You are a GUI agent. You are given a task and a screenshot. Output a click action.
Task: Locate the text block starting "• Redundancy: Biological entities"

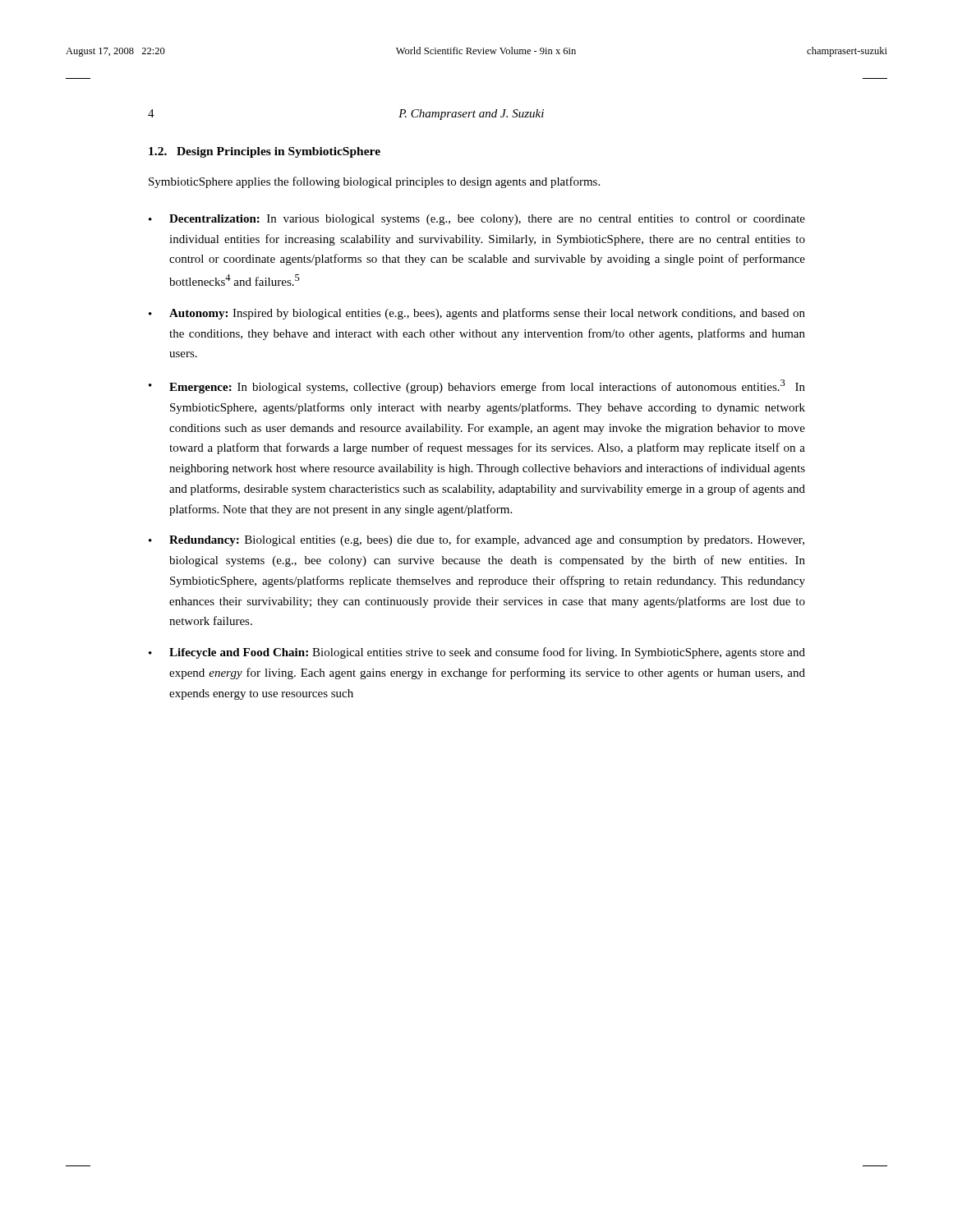point(476,581)
